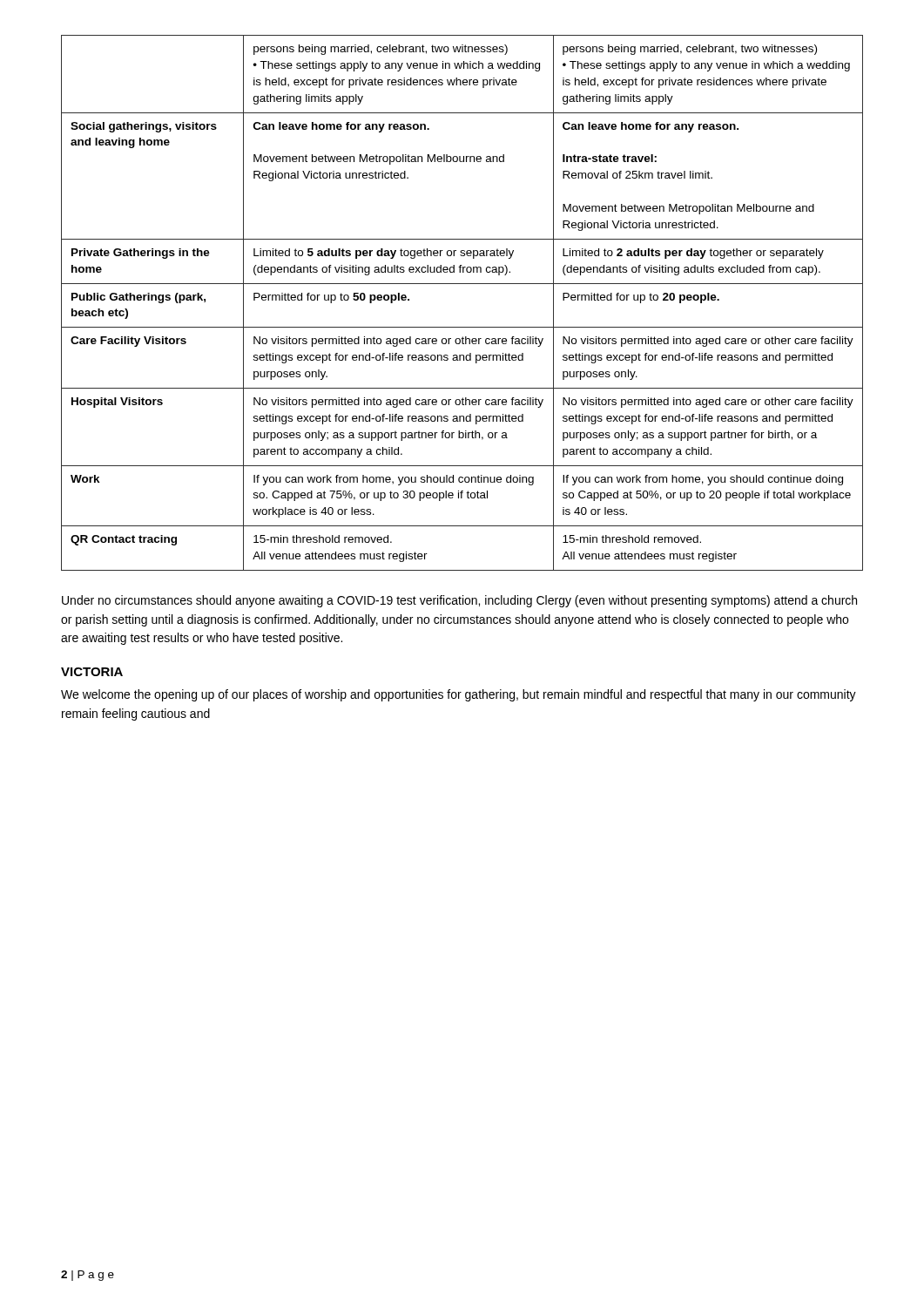924x1307 pixels.
Task: Select the section header
Action: [x=92, y=671]
